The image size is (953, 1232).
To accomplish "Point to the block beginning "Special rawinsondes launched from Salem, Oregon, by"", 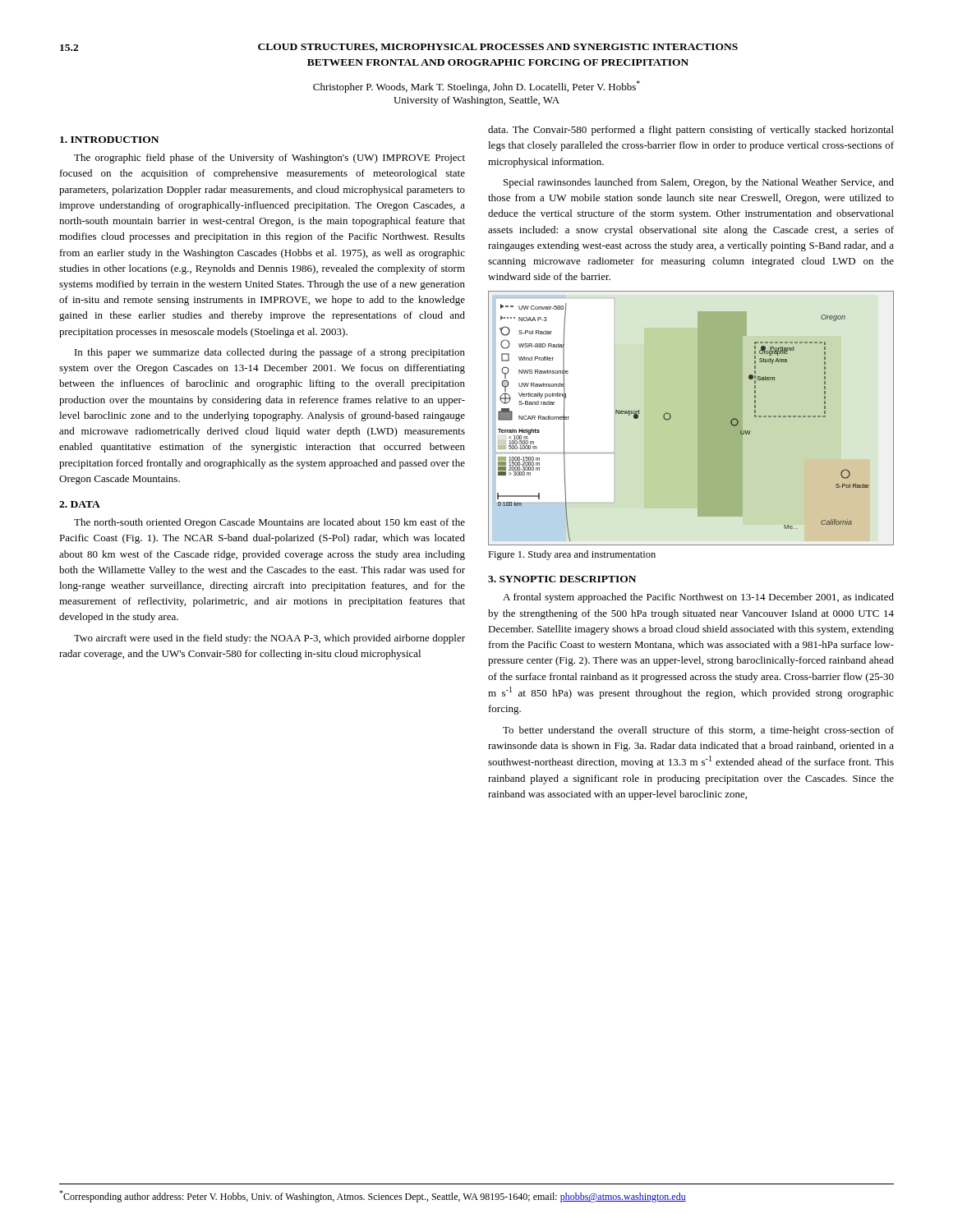I will (691, 229).
